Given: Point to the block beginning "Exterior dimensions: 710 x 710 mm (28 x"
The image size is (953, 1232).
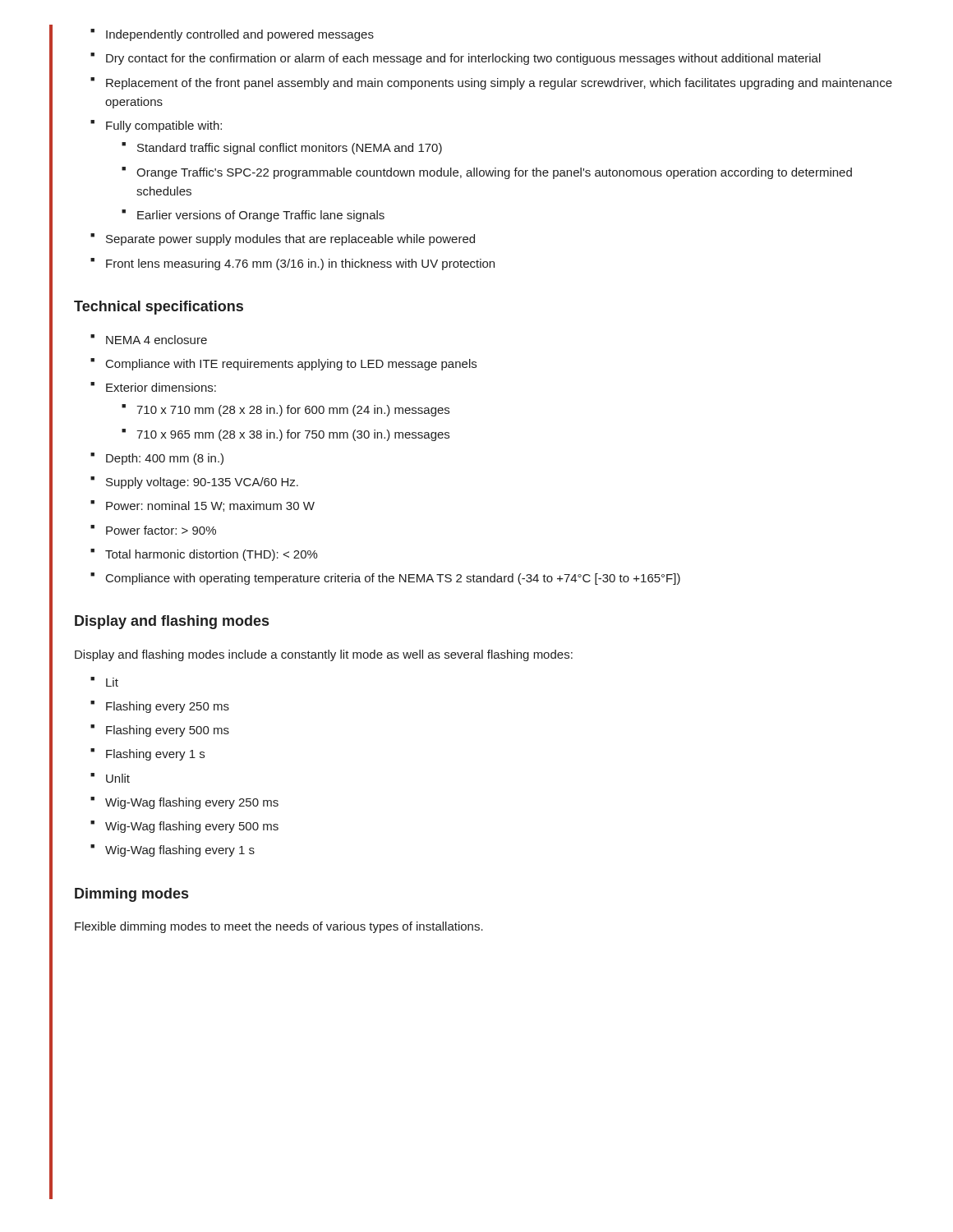Looking at the screenshot, I should [x=153, y=387].
